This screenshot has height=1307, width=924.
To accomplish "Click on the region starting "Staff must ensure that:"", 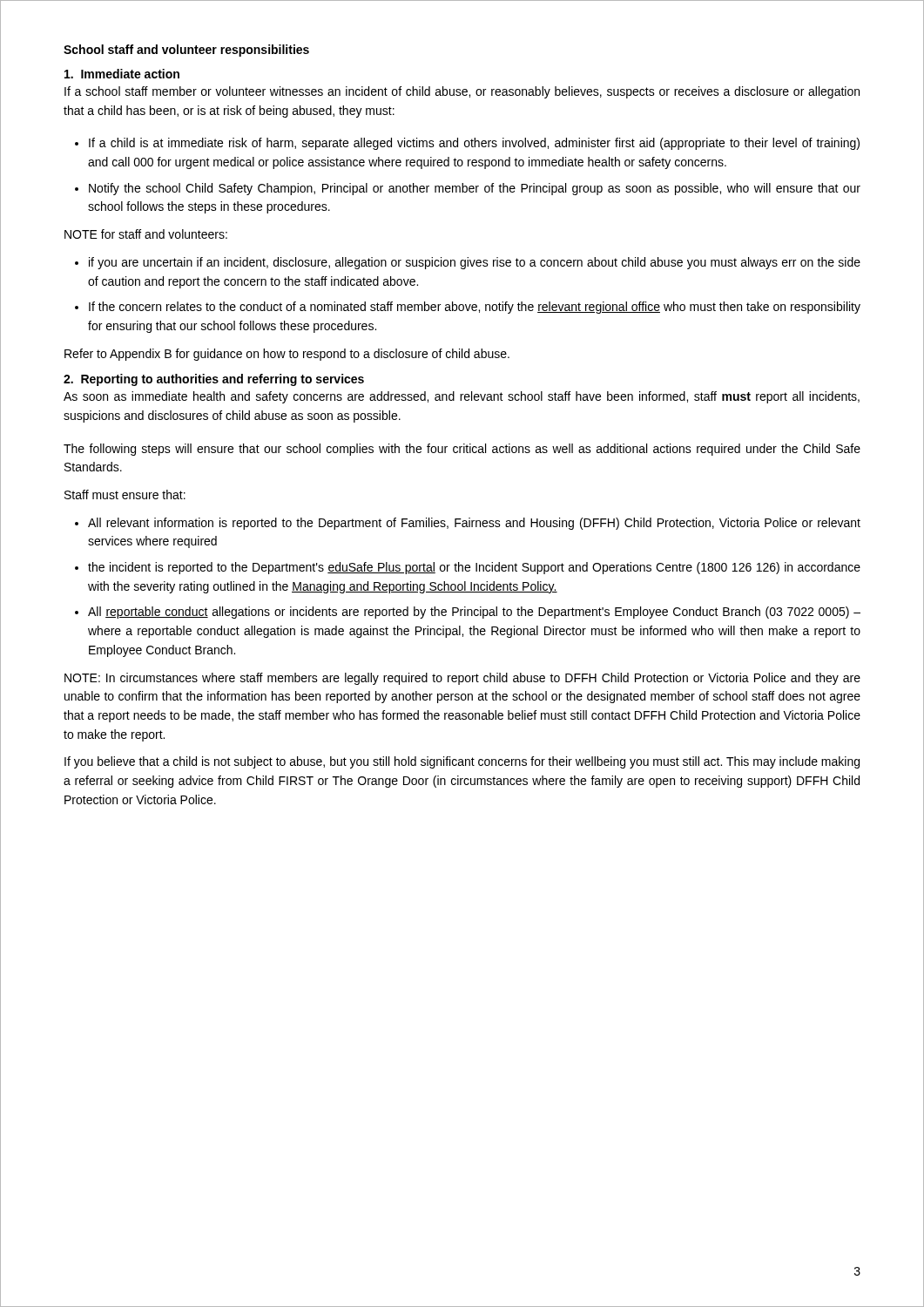I will click(125, 495).
